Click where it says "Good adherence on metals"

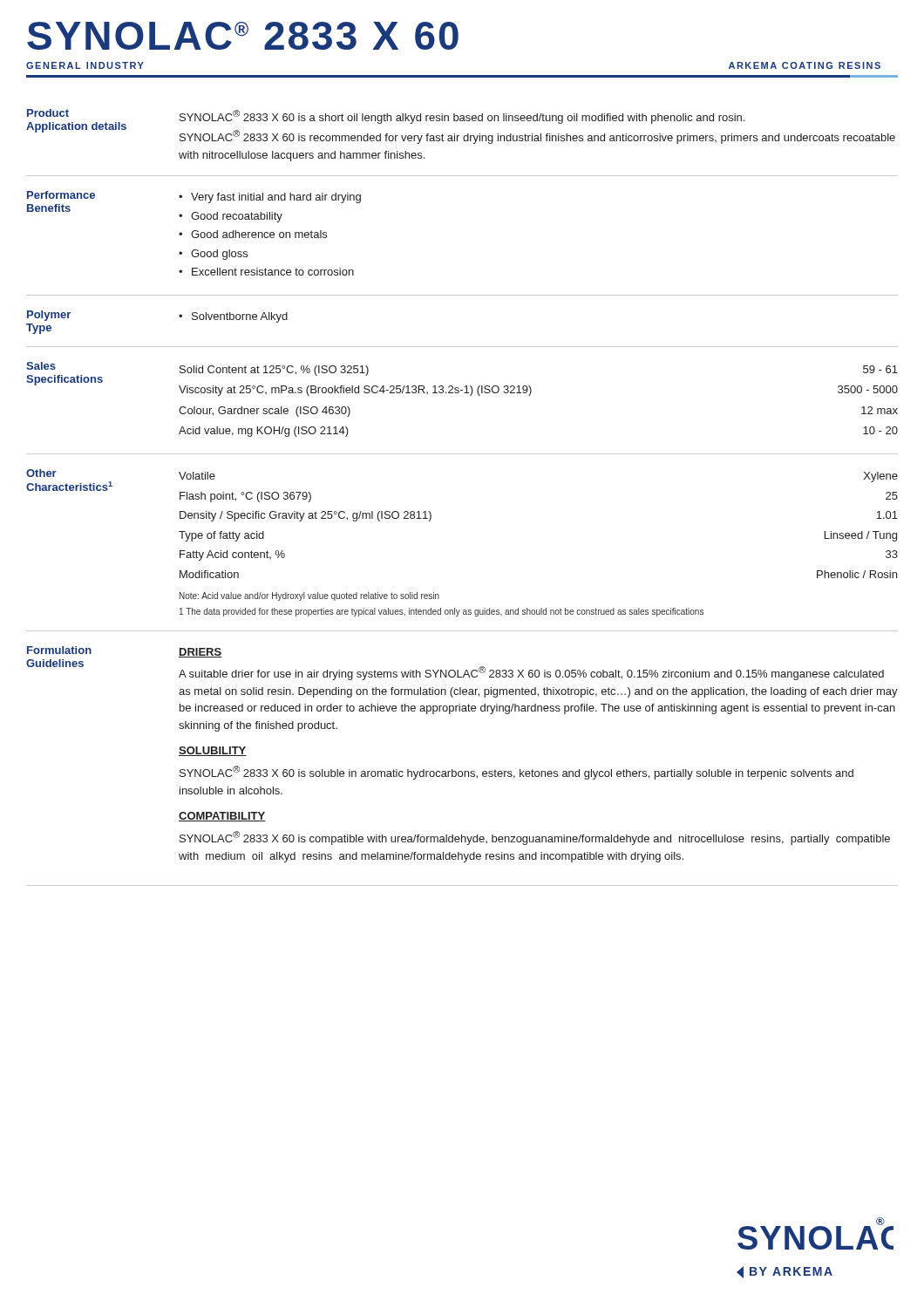point(259,234)
